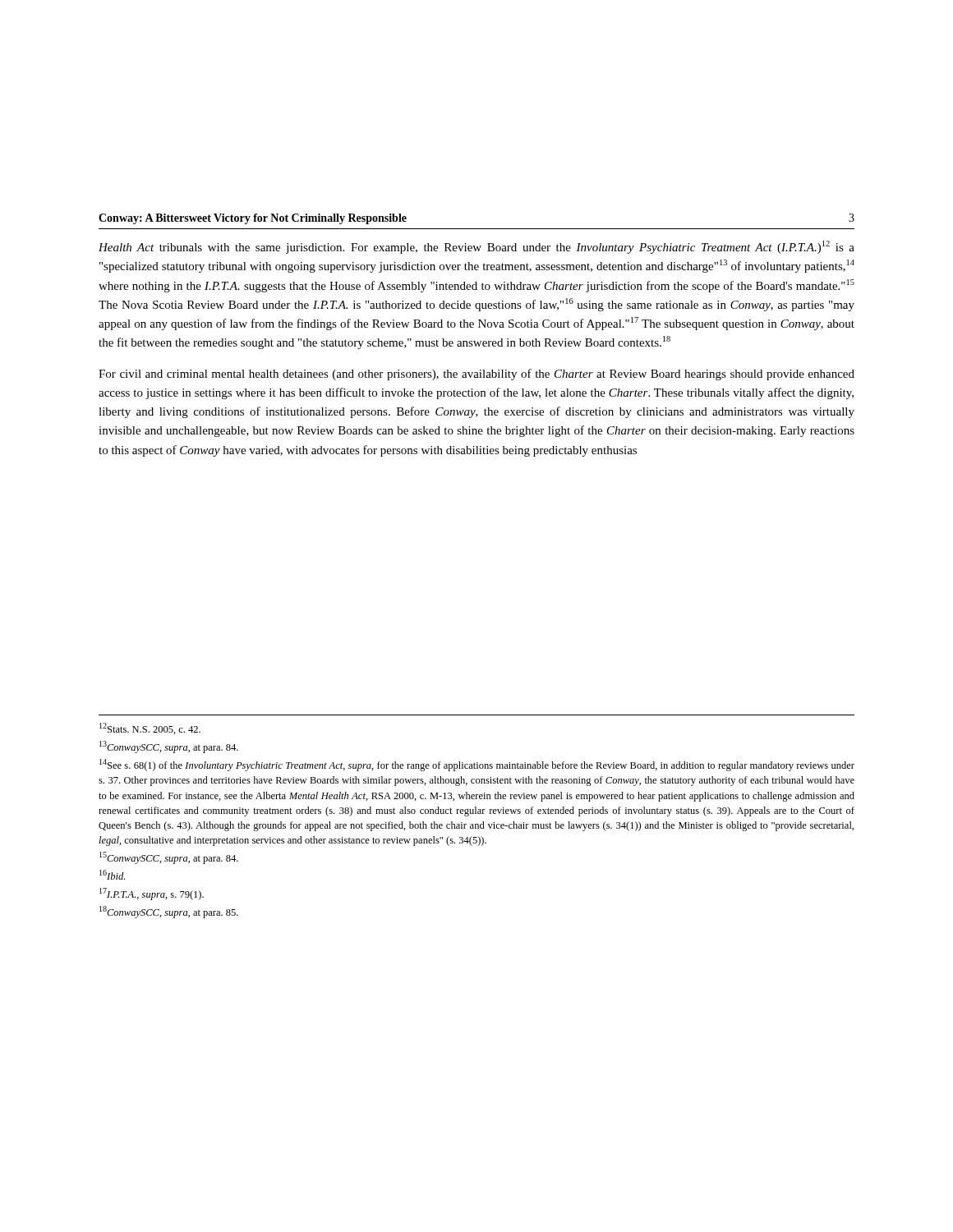The image size is (953, 1232).
Task: Find the block on this page that starts "For civil and criminal mental health detainees"
Action: pos(476,411)
